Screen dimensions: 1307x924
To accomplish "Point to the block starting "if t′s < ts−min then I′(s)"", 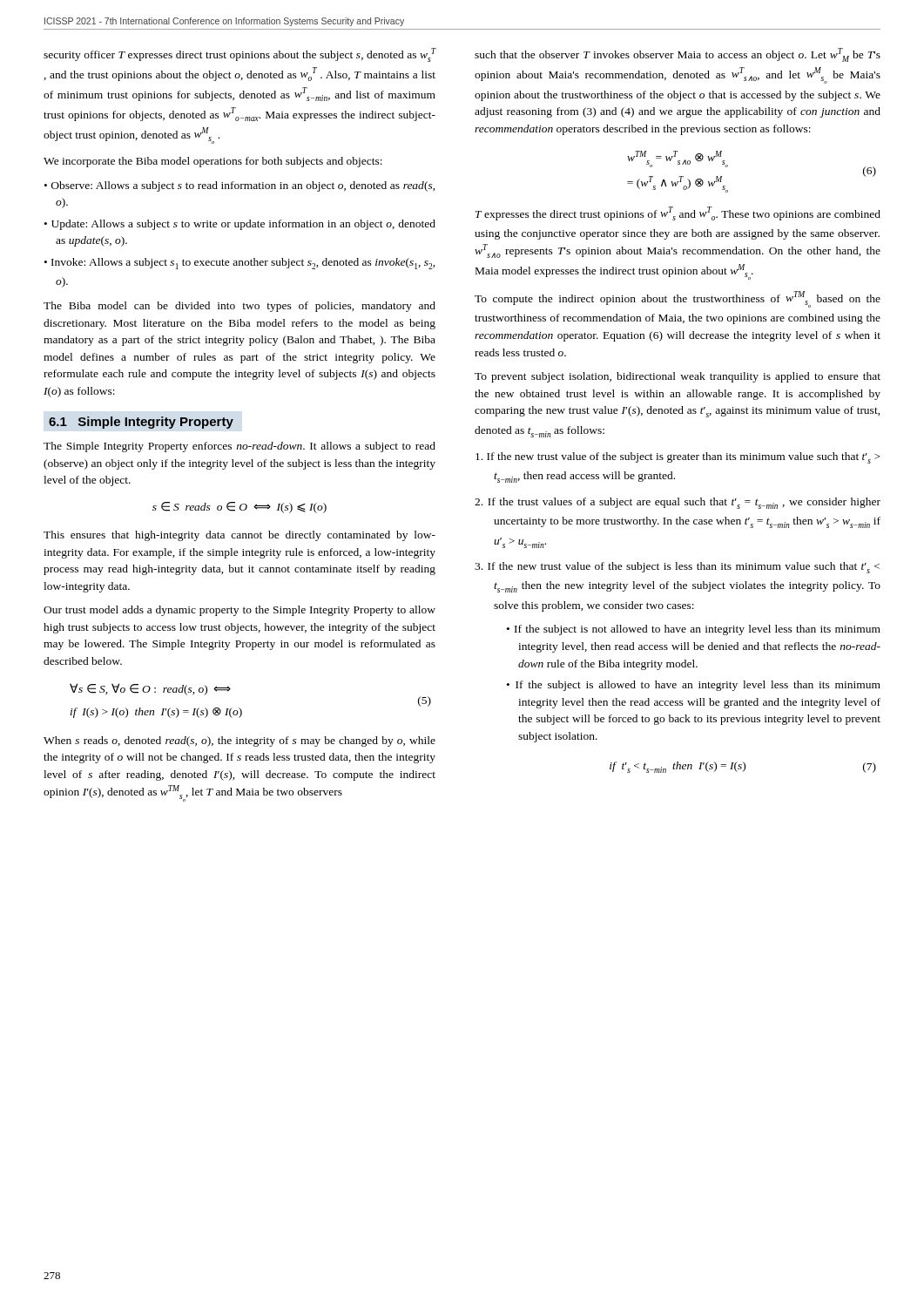I will (743, 767).
